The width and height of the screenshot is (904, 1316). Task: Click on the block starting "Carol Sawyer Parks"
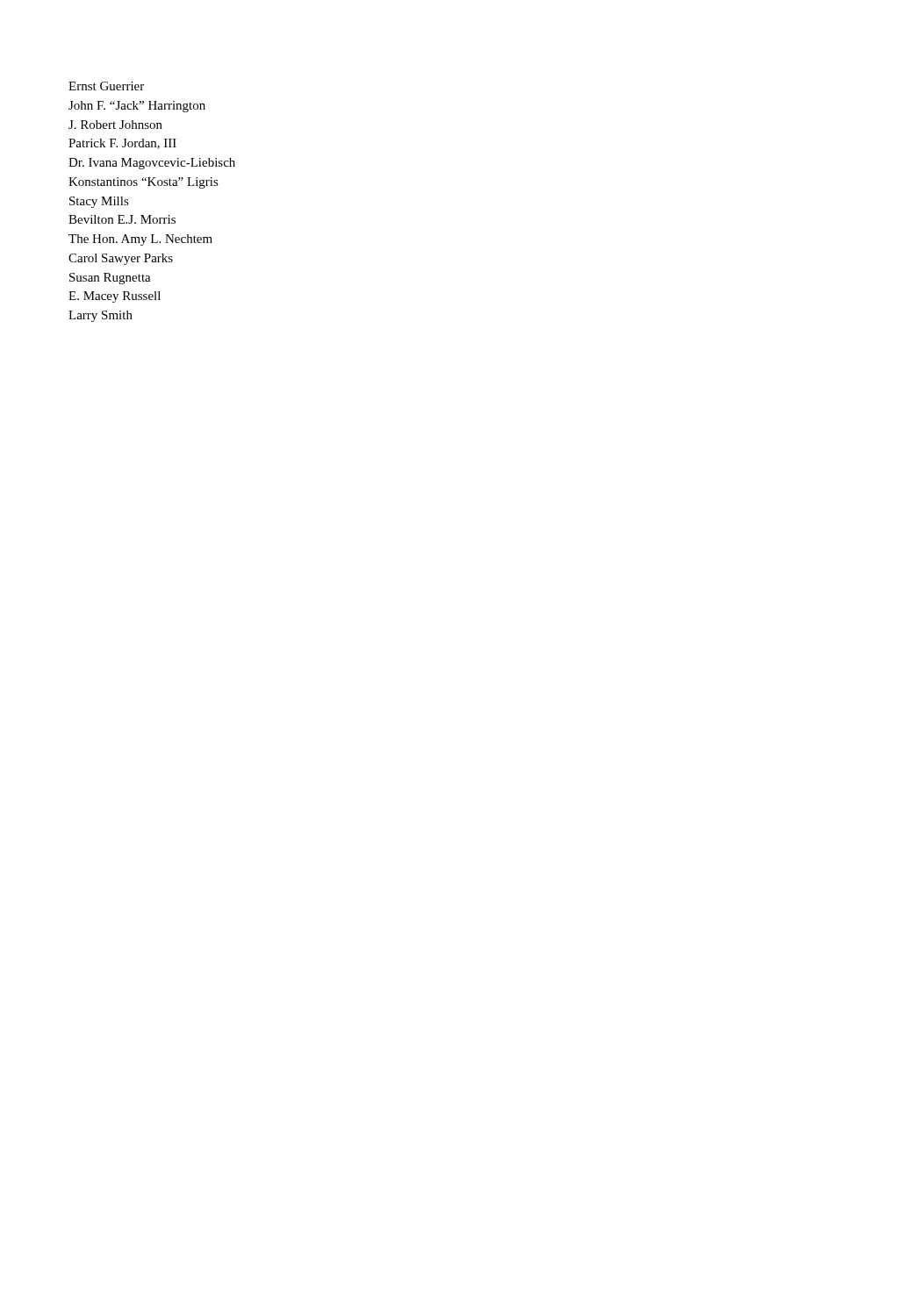coord(121,258)
